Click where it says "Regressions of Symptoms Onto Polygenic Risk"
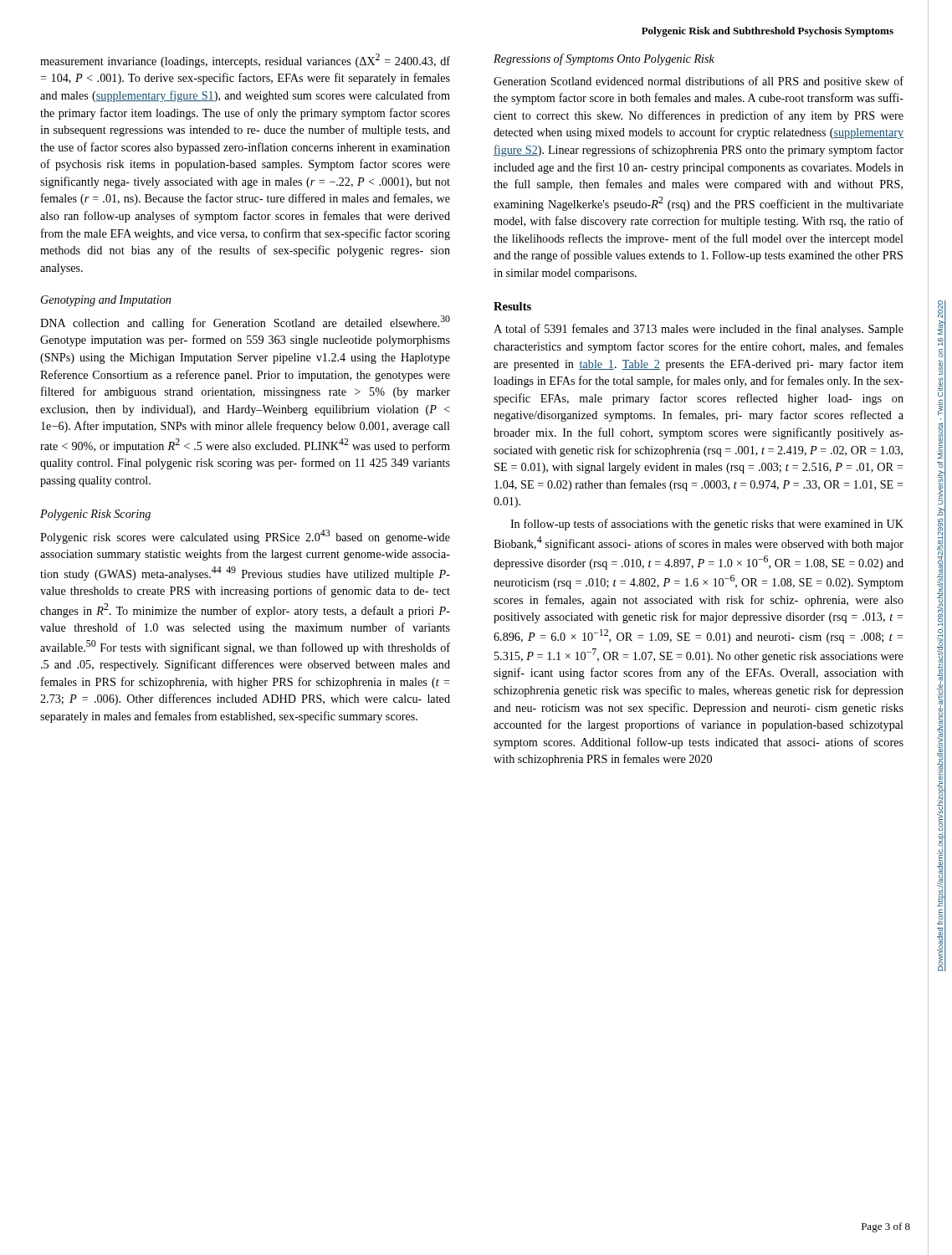Viewport: 952px width, 1255px height. 604,59
